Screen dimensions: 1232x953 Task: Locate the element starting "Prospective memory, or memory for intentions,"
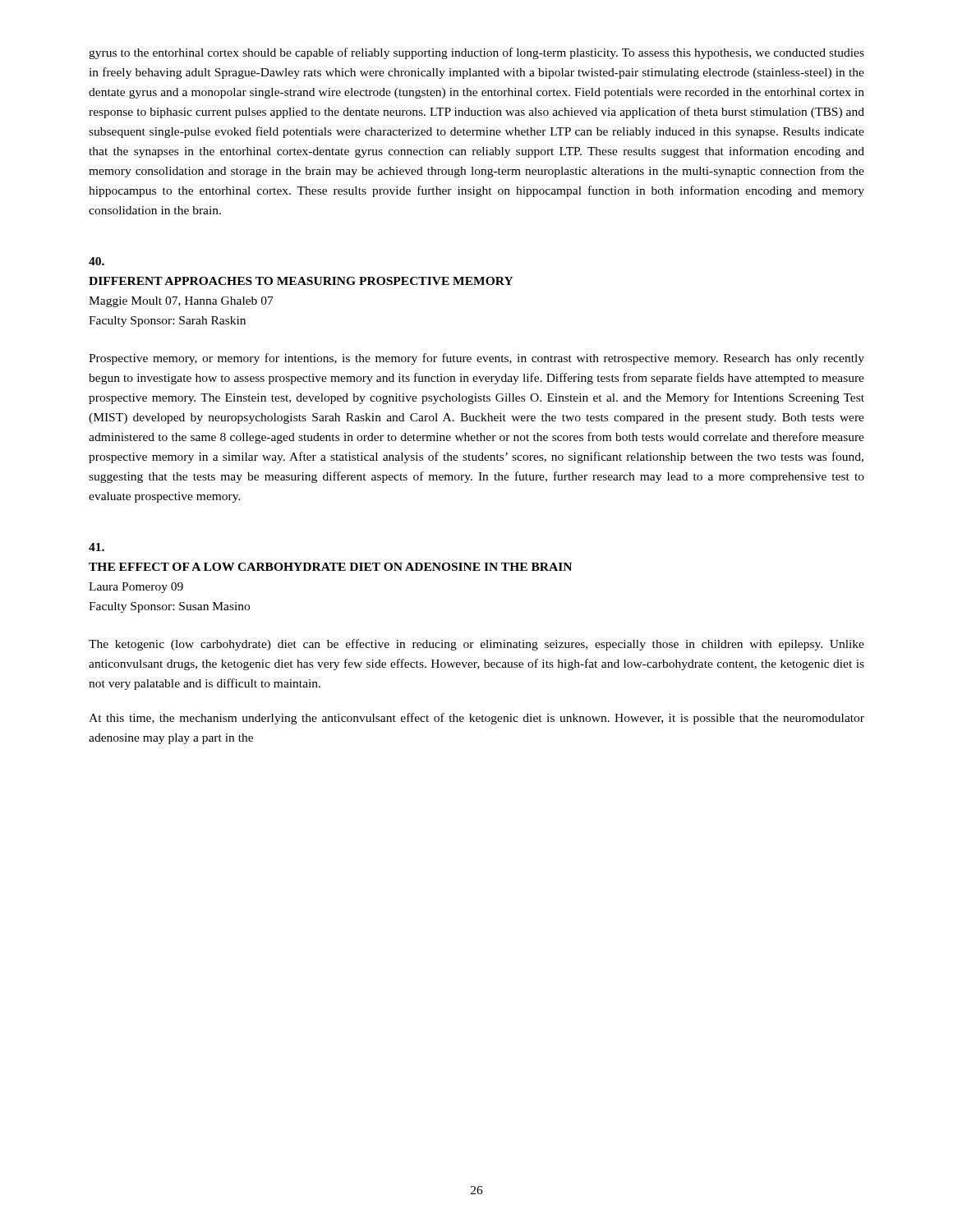click(476, 427)
